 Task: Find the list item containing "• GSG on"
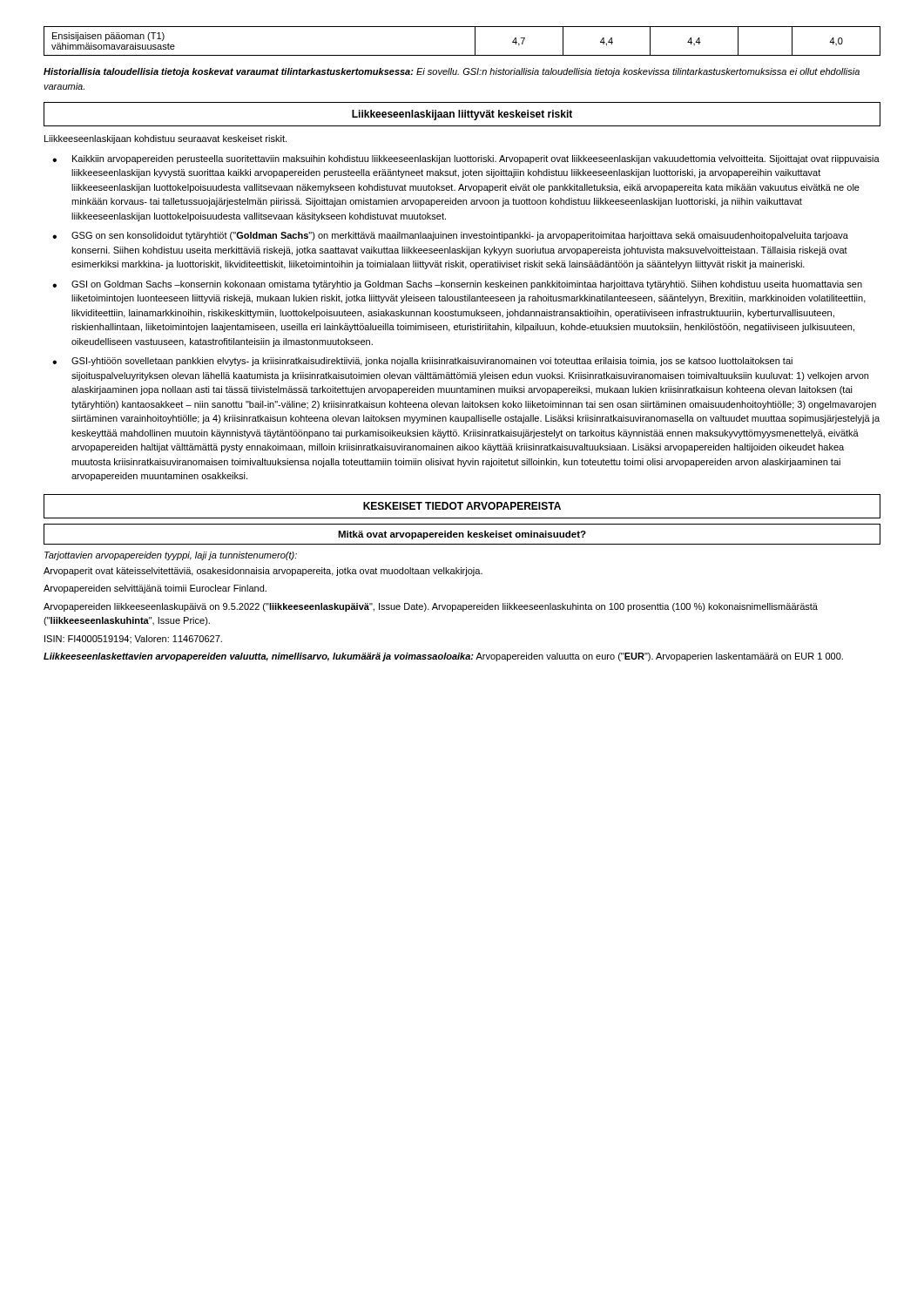pos(466,250)
